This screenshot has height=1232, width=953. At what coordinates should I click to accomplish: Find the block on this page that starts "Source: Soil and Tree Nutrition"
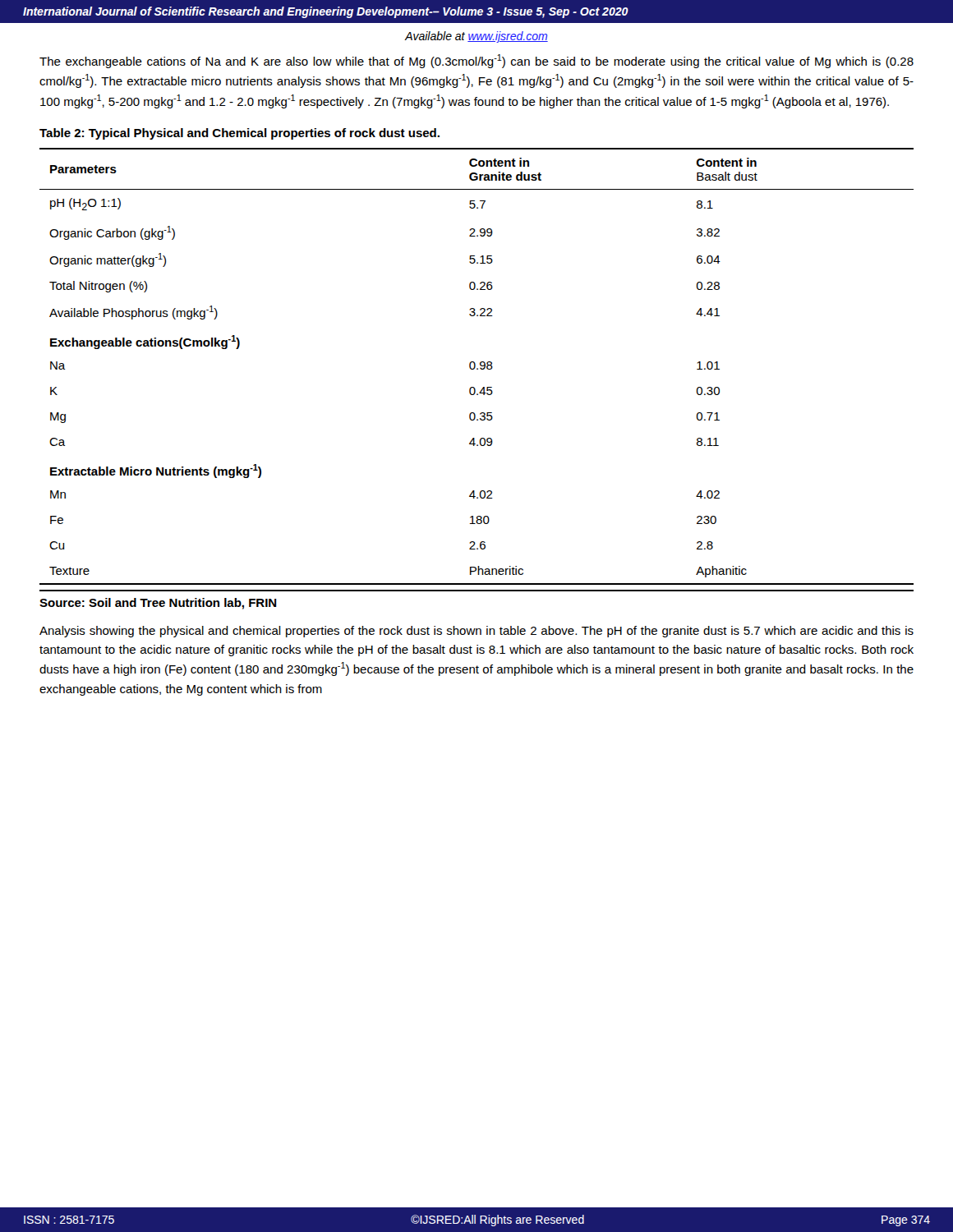coord(158,602)
